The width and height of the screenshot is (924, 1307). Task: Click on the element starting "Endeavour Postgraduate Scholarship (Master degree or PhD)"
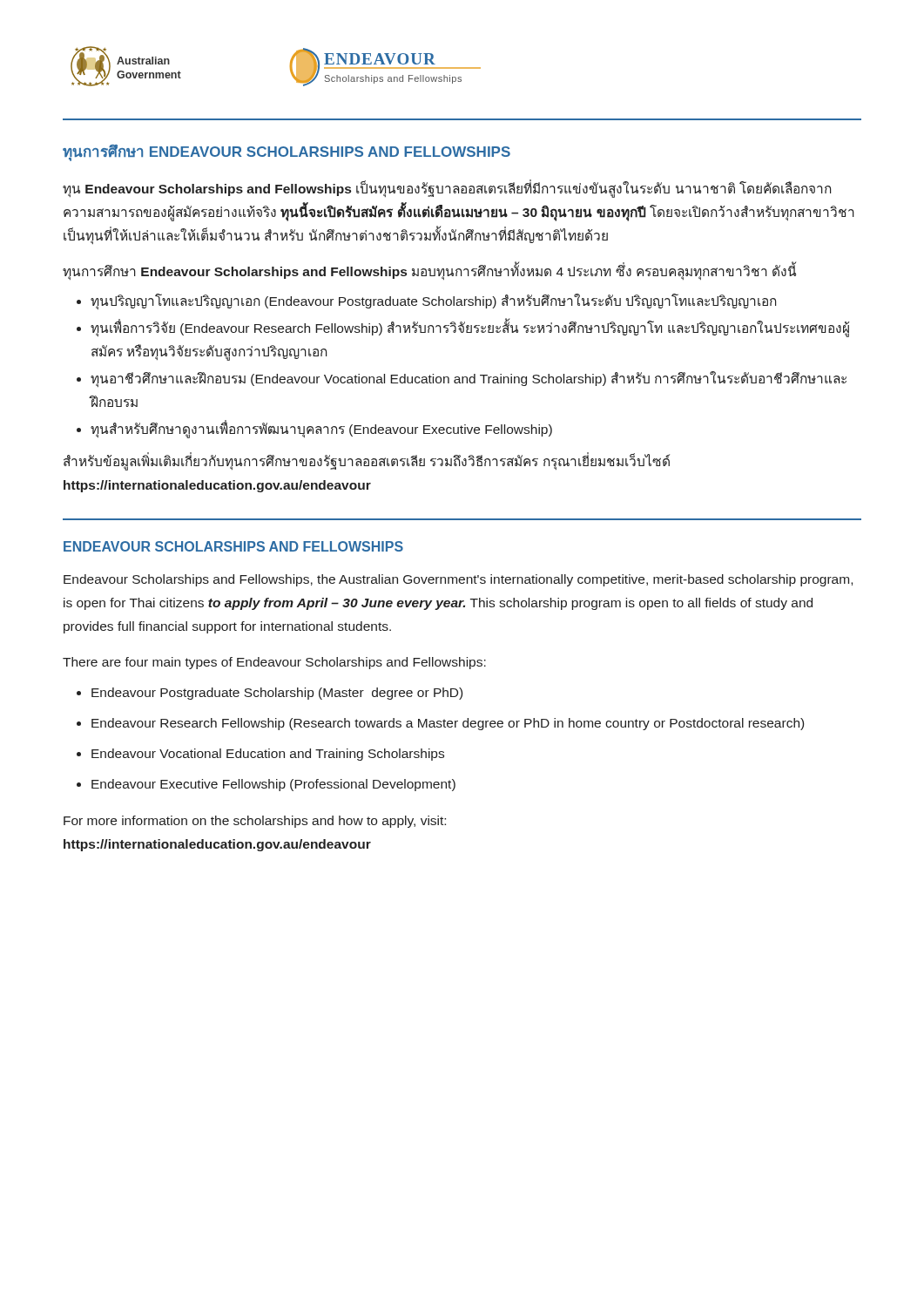click(x=277, y=692)
